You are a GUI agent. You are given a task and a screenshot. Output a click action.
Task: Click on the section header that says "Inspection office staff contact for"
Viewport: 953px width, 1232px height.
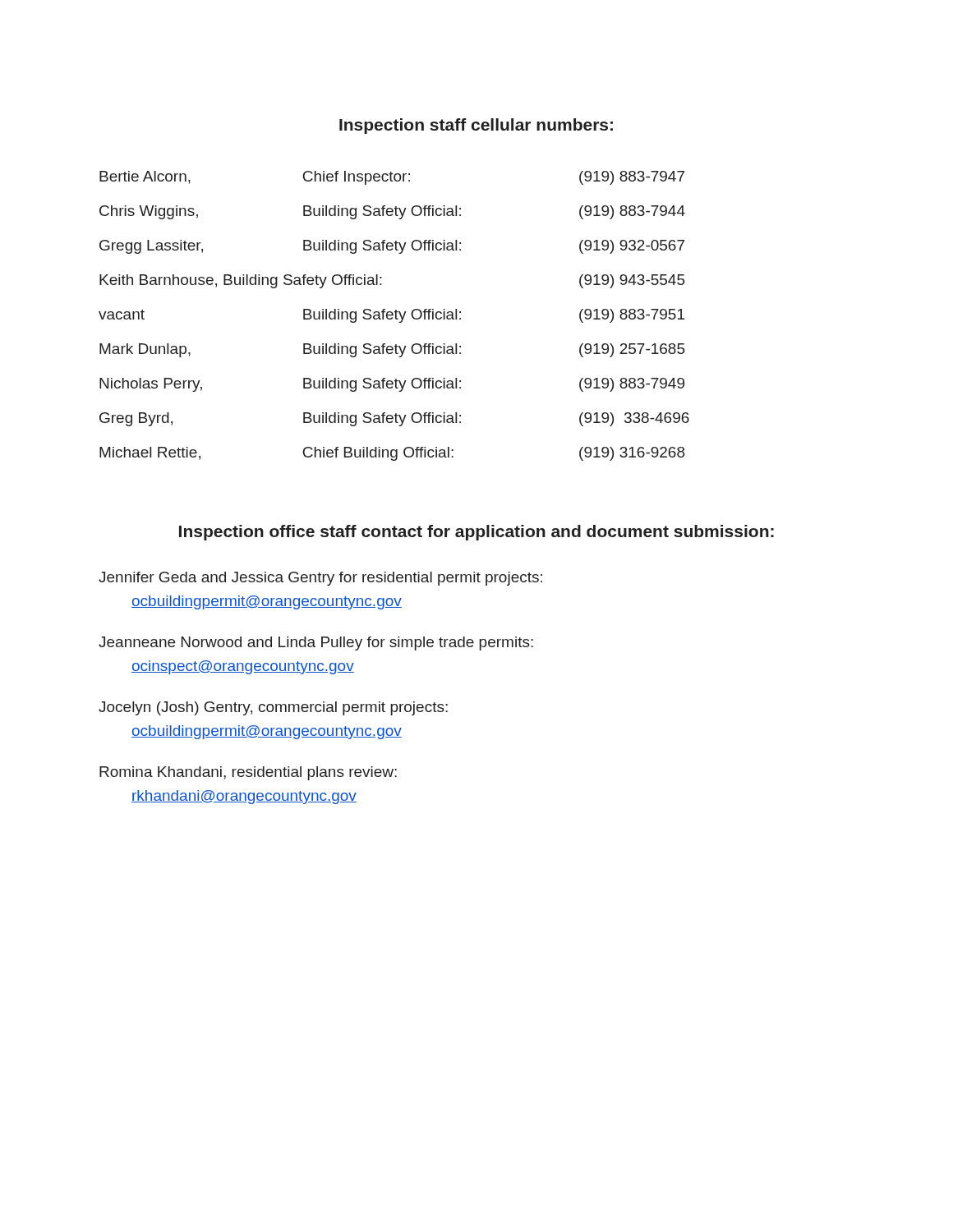click(476, 531)
